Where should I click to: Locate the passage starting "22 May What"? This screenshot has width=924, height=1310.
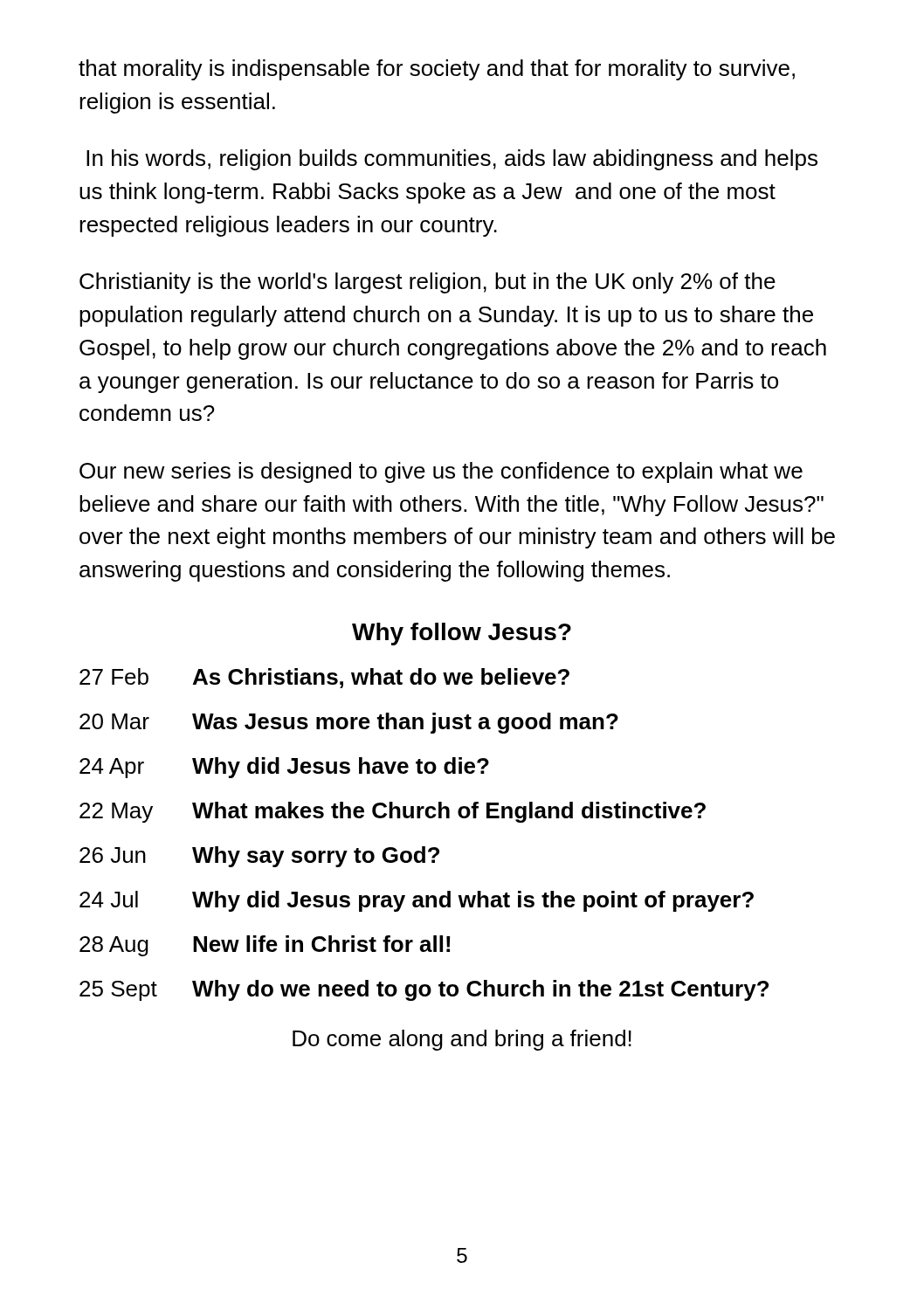pyautogui.click(x=462, y=811)
